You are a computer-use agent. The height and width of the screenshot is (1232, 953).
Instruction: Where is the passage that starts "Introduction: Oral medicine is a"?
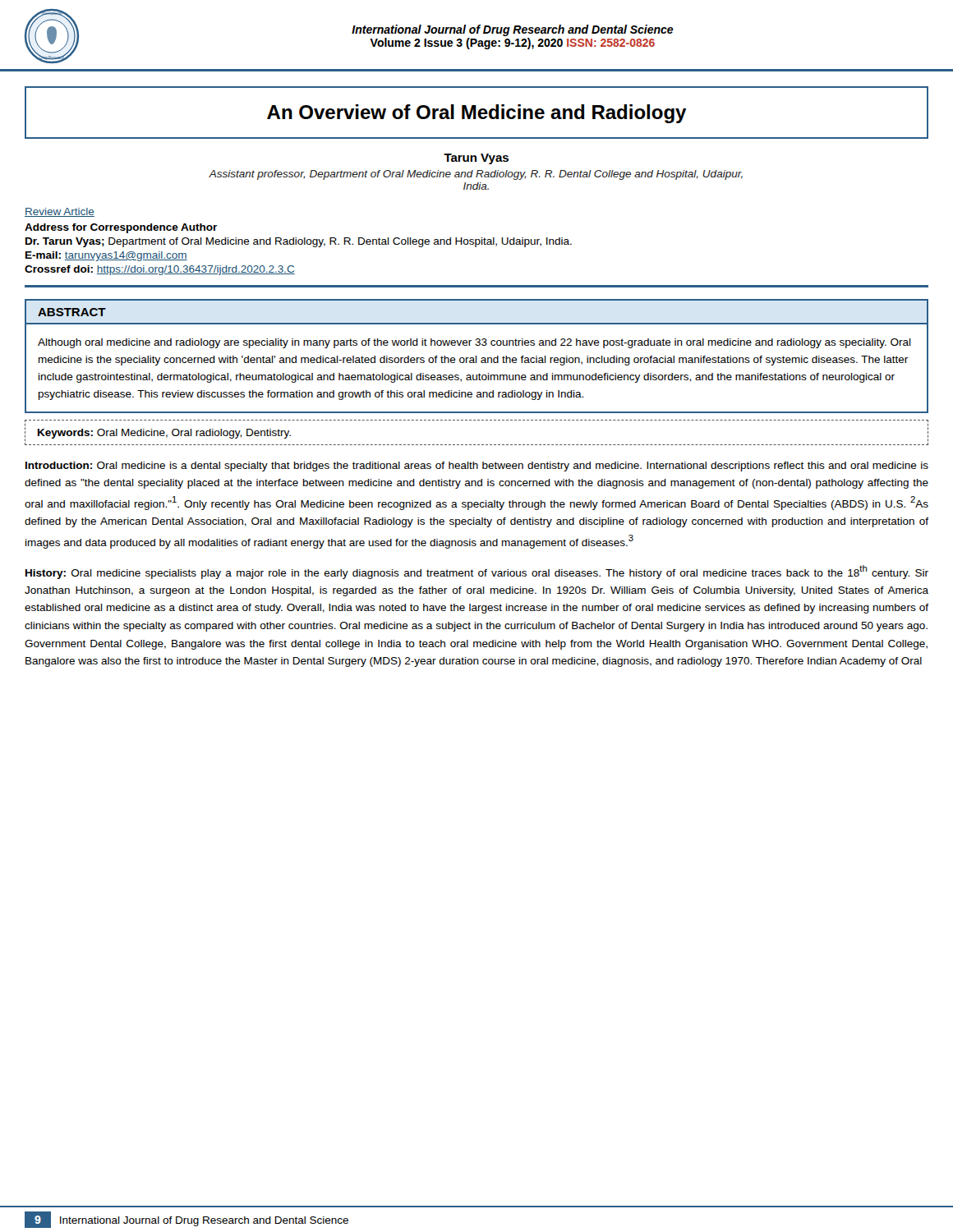click(476, 563)
